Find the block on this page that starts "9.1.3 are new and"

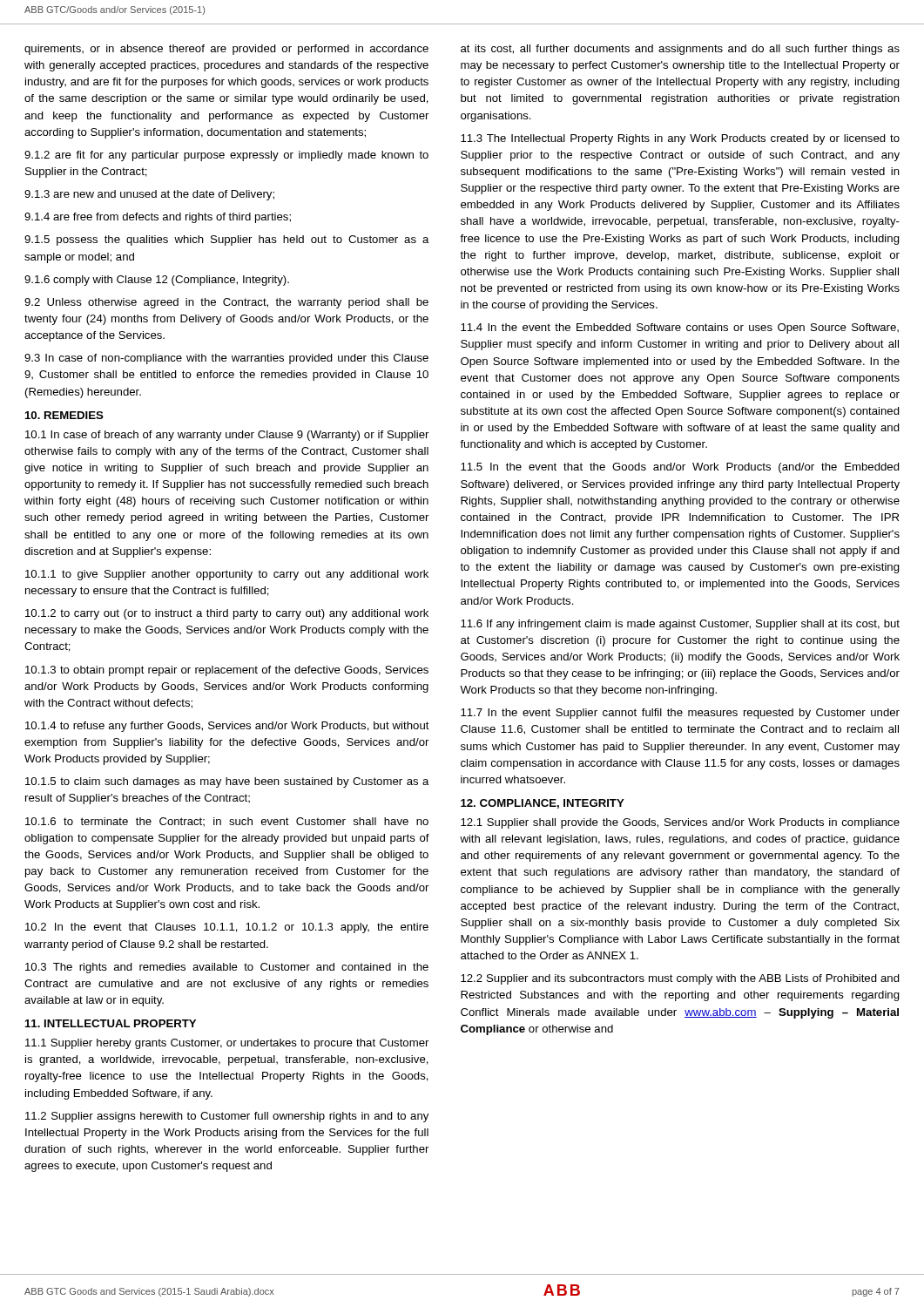pyautogui.click(x=227, y=194)
